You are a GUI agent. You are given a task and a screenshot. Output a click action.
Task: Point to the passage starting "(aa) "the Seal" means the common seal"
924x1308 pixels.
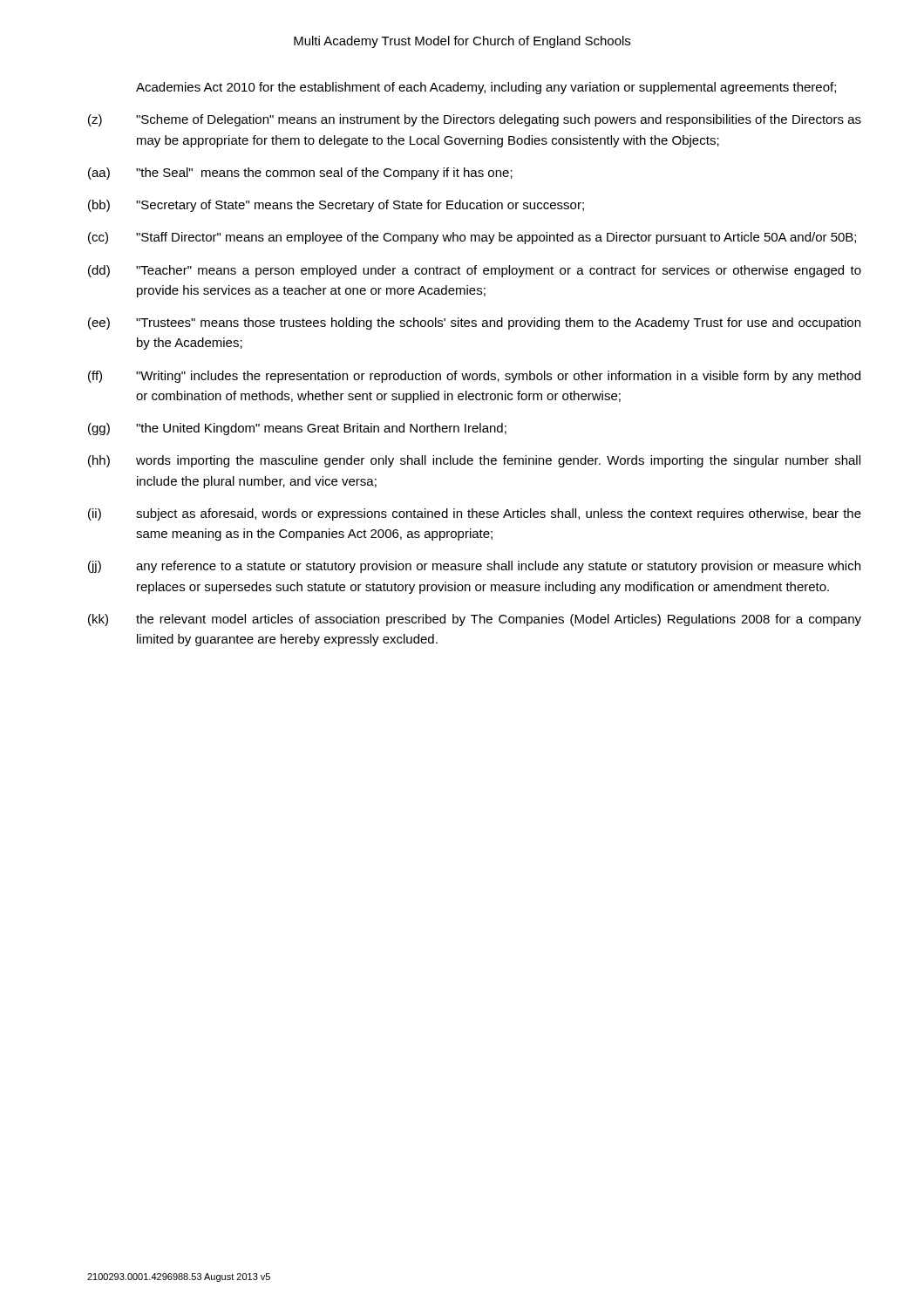[474, 172]
